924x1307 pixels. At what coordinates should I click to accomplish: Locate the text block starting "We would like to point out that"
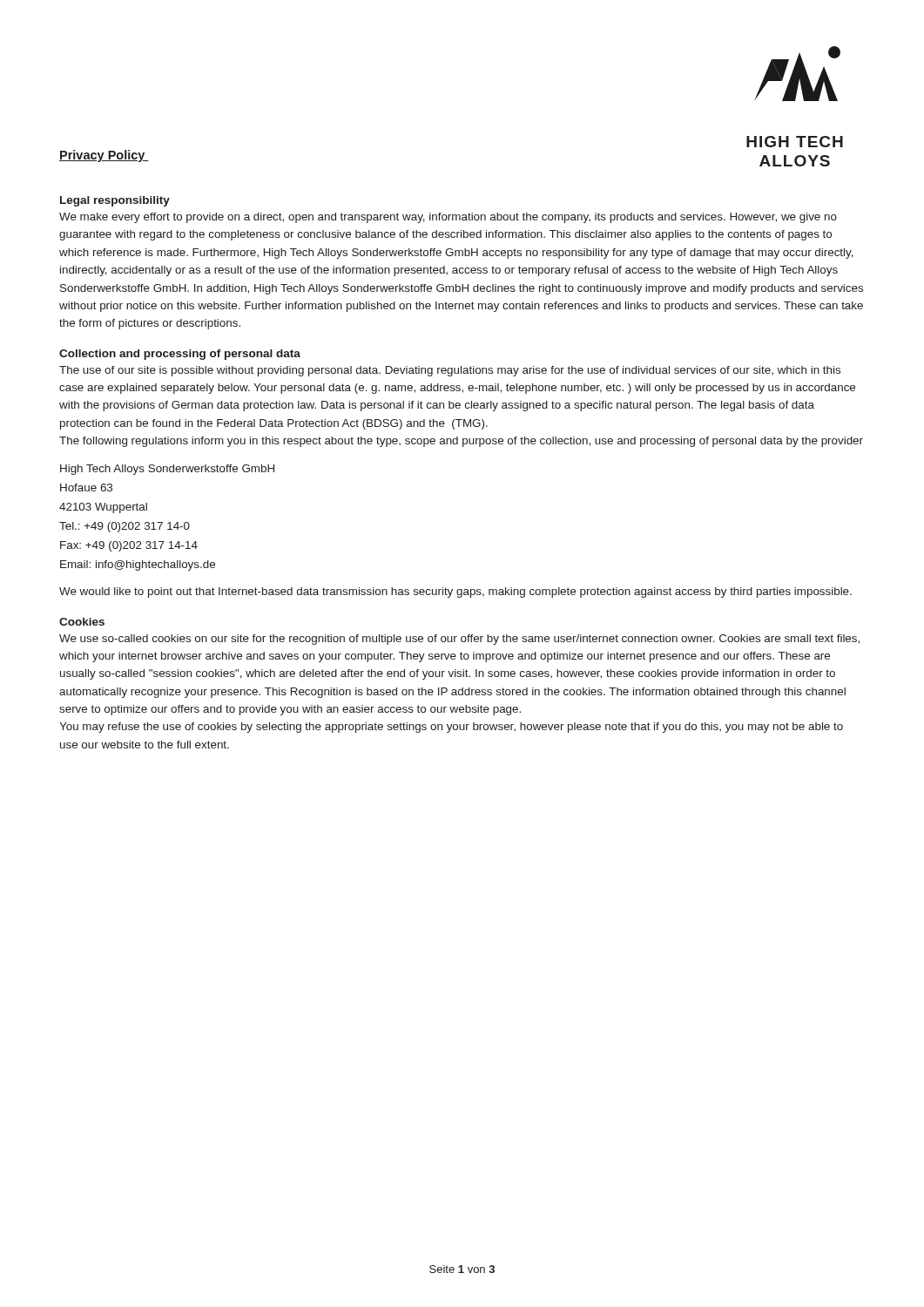(456, 591)
